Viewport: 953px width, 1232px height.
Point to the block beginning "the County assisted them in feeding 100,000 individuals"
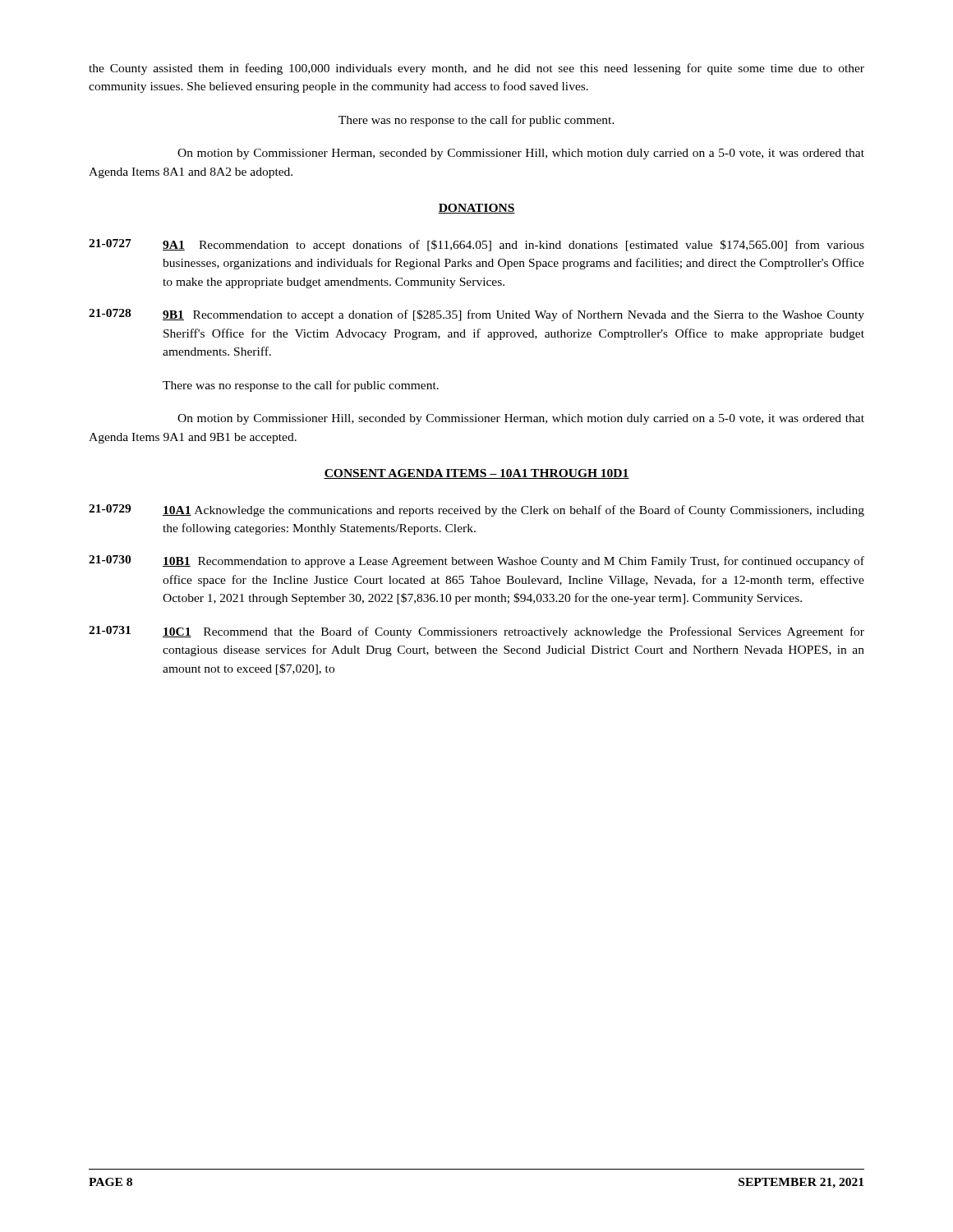point(476,78)
